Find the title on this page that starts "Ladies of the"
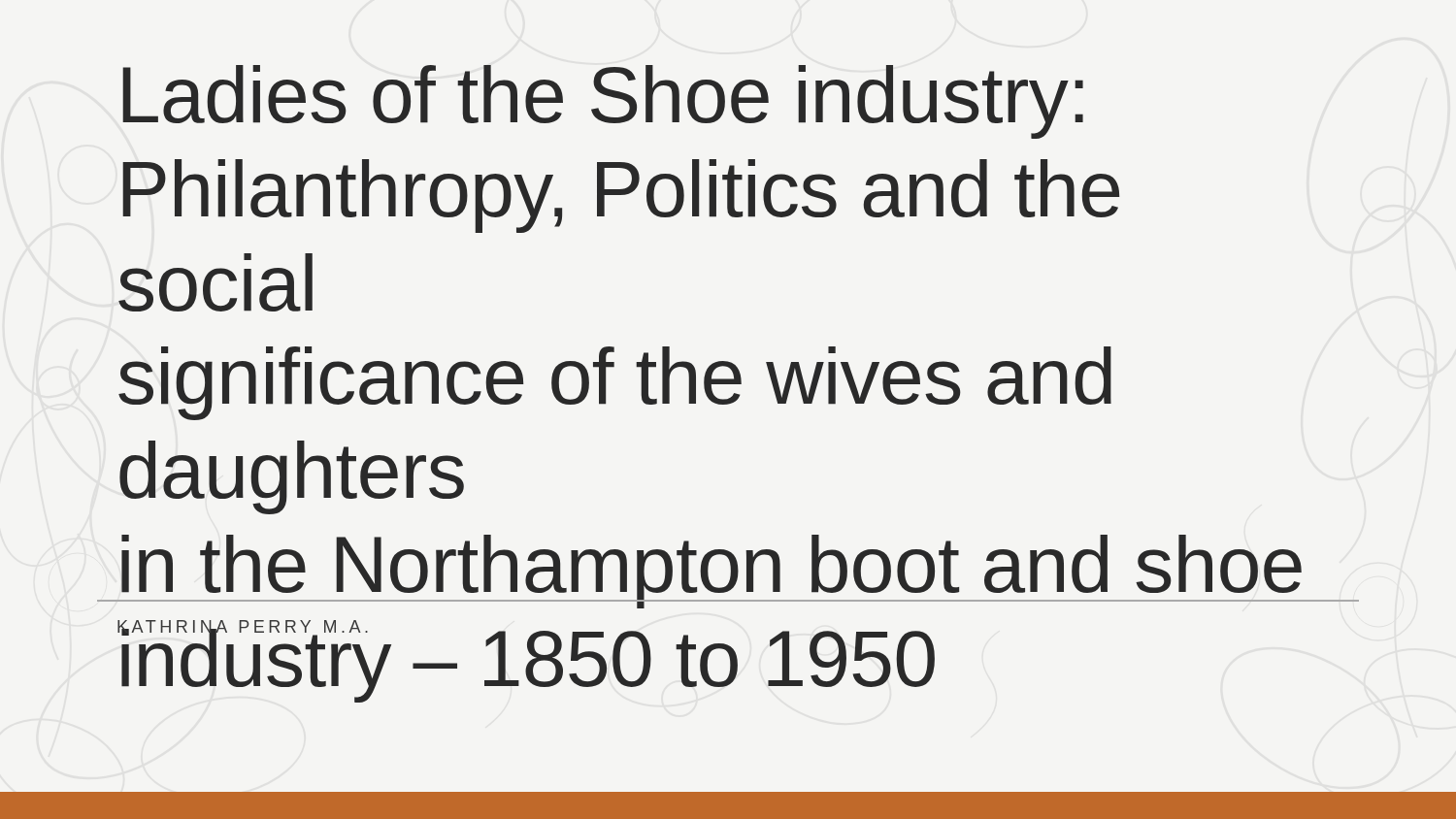Viewport: 1456px width, 819px height. pos(728,377)
